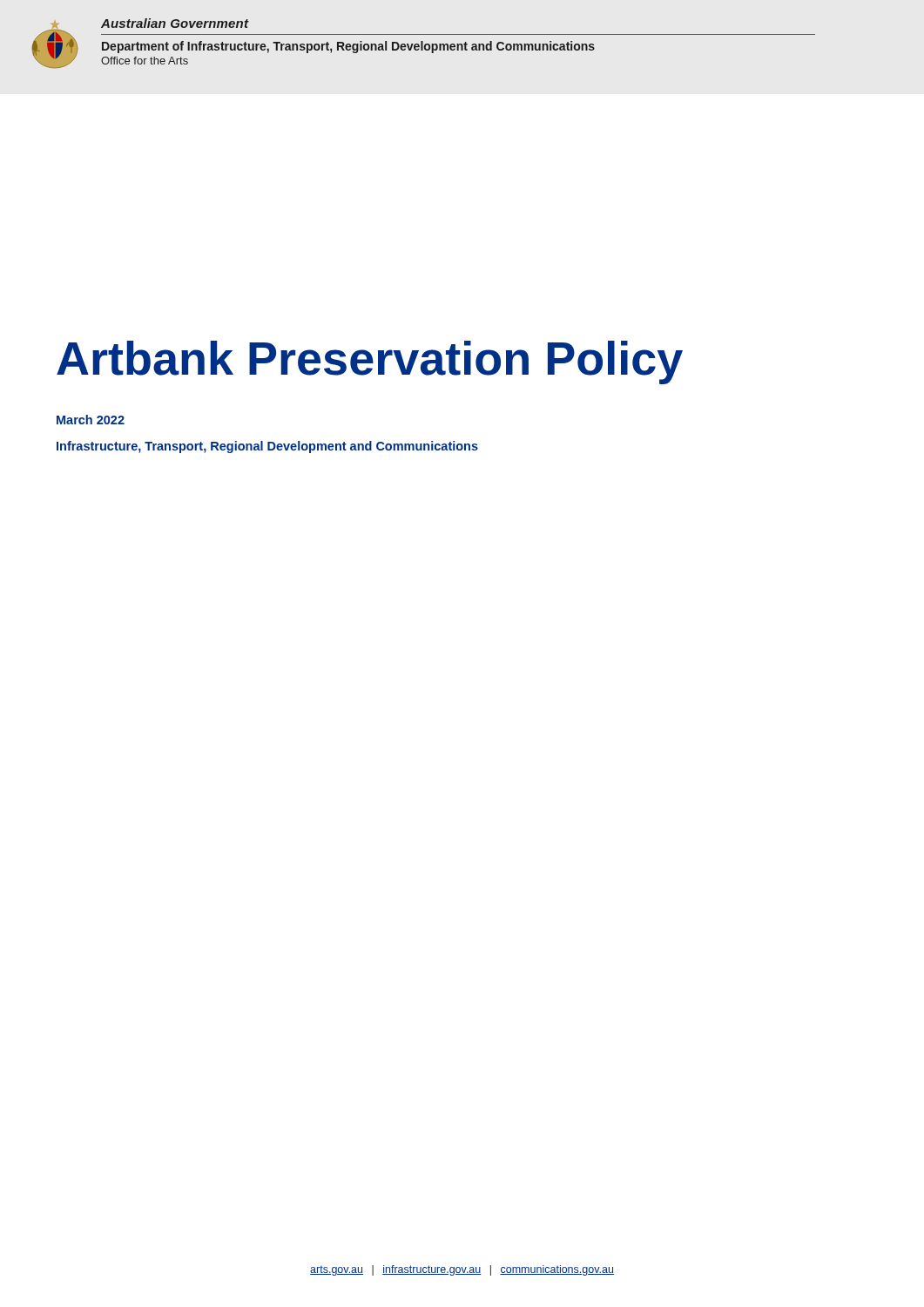The height and width of the screenshot is (1307, 924).
Task: Select the text block that says "Infrastructure, Transport, Regional Development and"
Action: [x=267, y=446]
